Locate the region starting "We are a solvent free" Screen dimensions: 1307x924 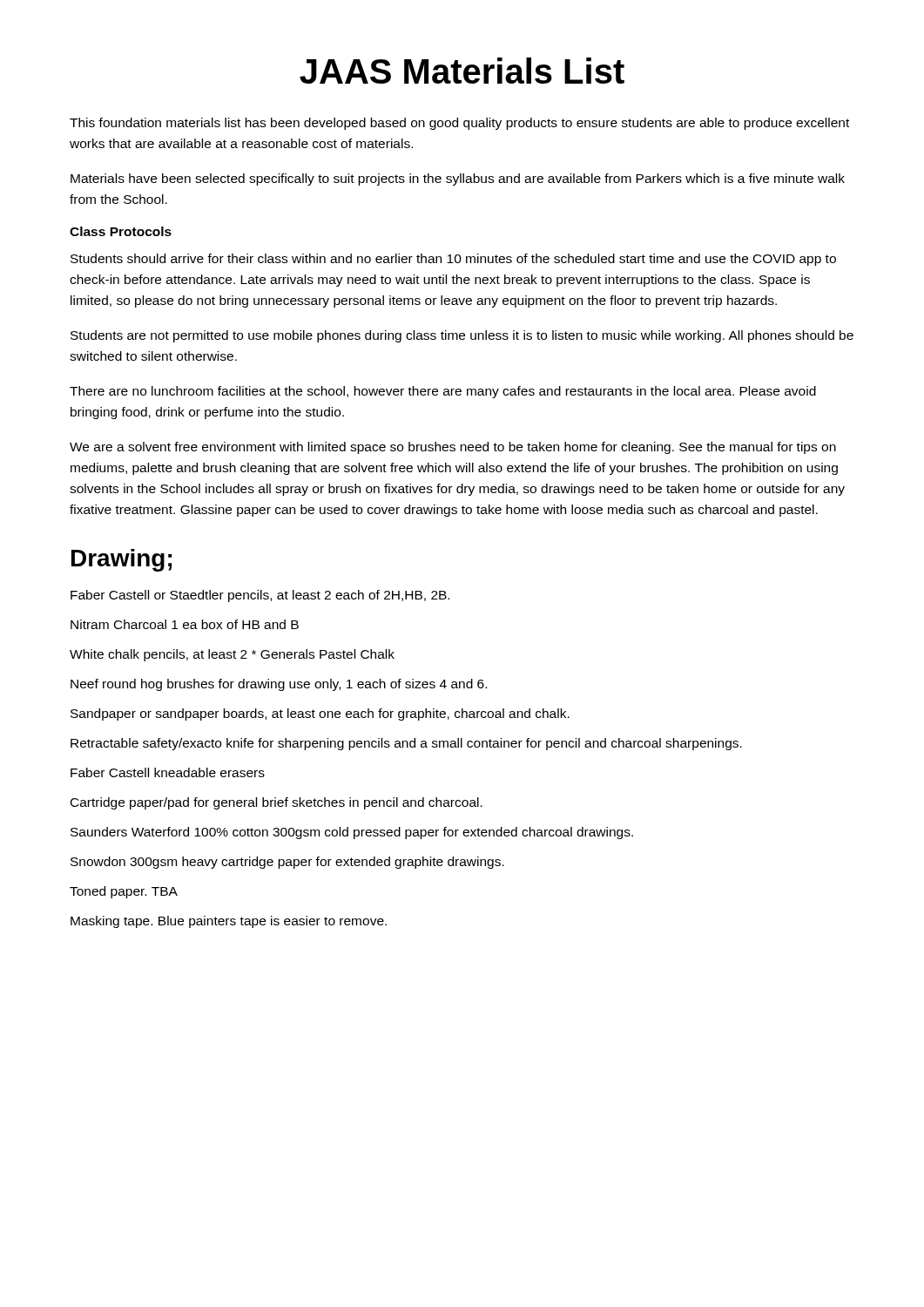point(457,478)
